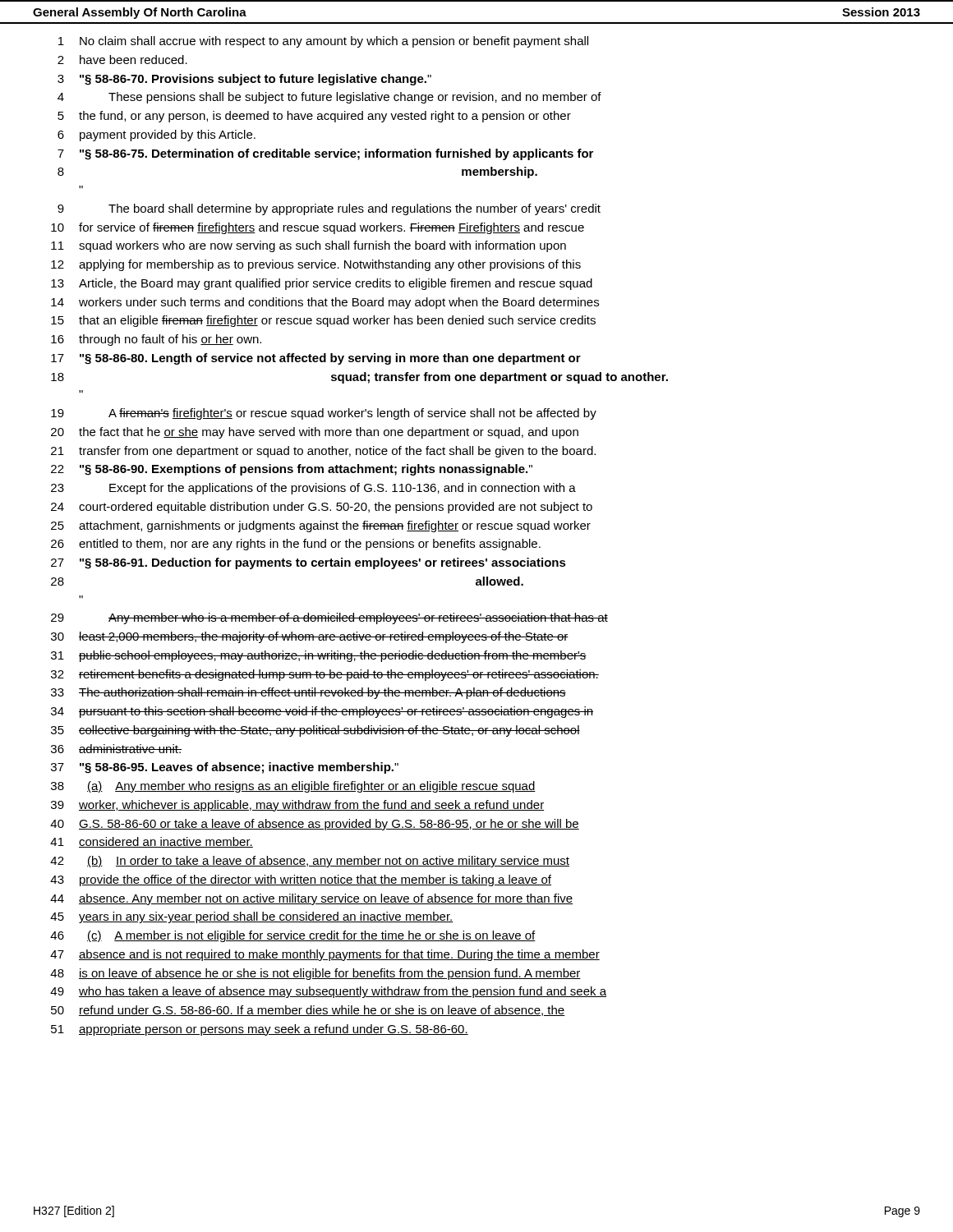Locate the region starting "22 "§ 58-86-90. Exemptions of pensions"

tap(476, 469)
